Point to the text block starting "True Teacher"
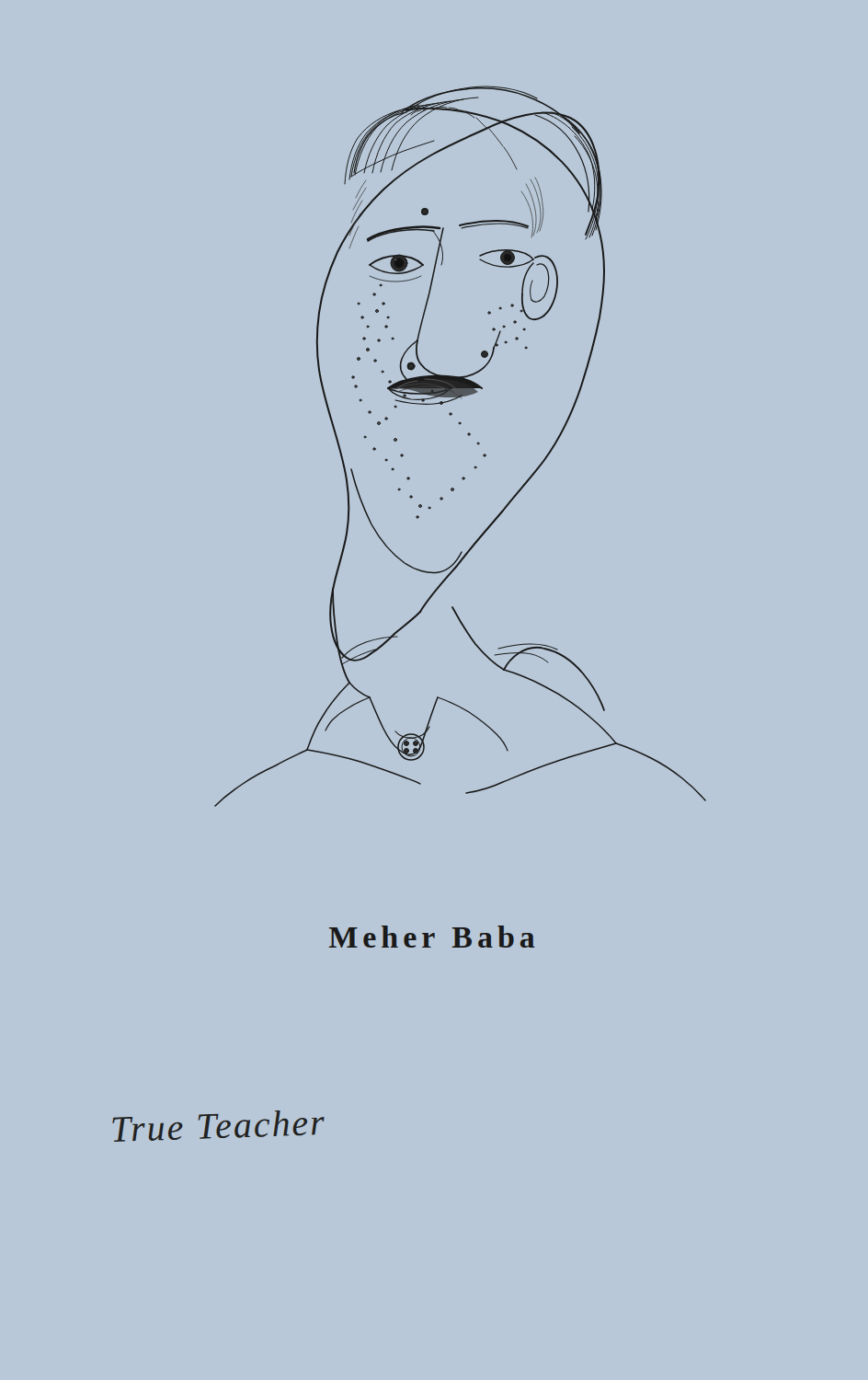The height and width of the screenshot is (1380, 868). point(218,1126)
